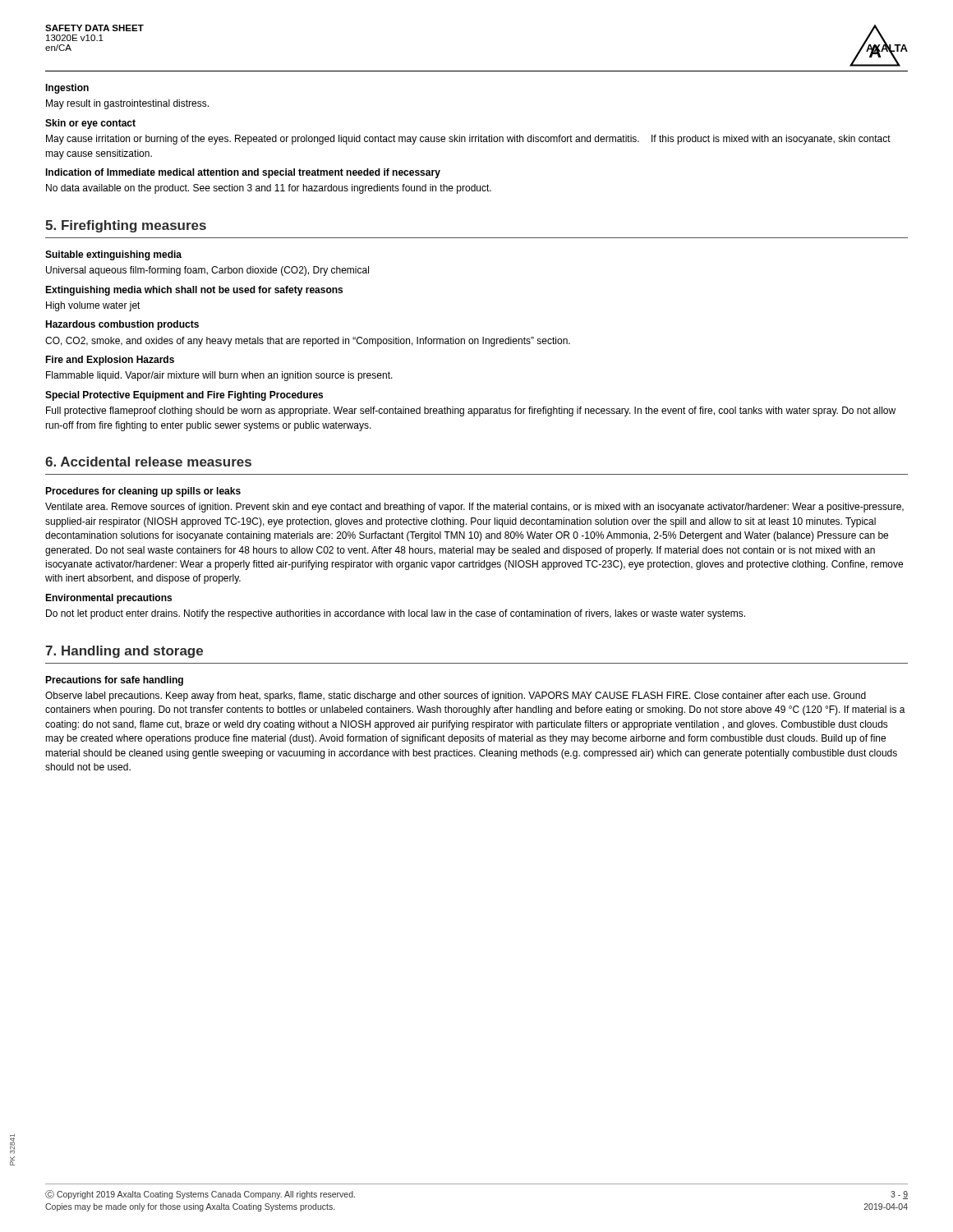Find the text block that says "Indication of Immediate medical attention"

[x=476, y=180]
